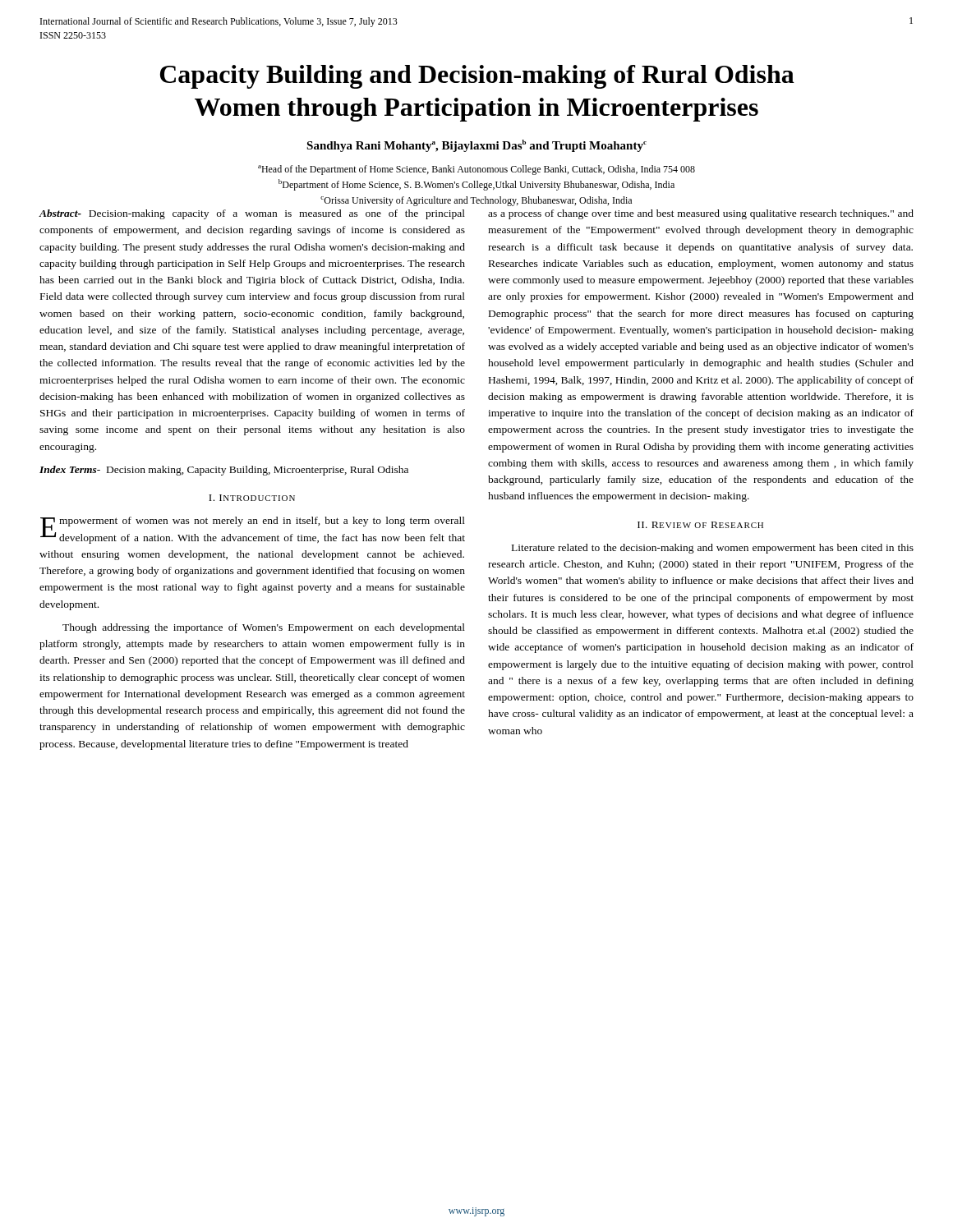953x1232 pixels.
Task: Locate the block starting "I. INTRODUCTION"
Action: pos(252,497)
